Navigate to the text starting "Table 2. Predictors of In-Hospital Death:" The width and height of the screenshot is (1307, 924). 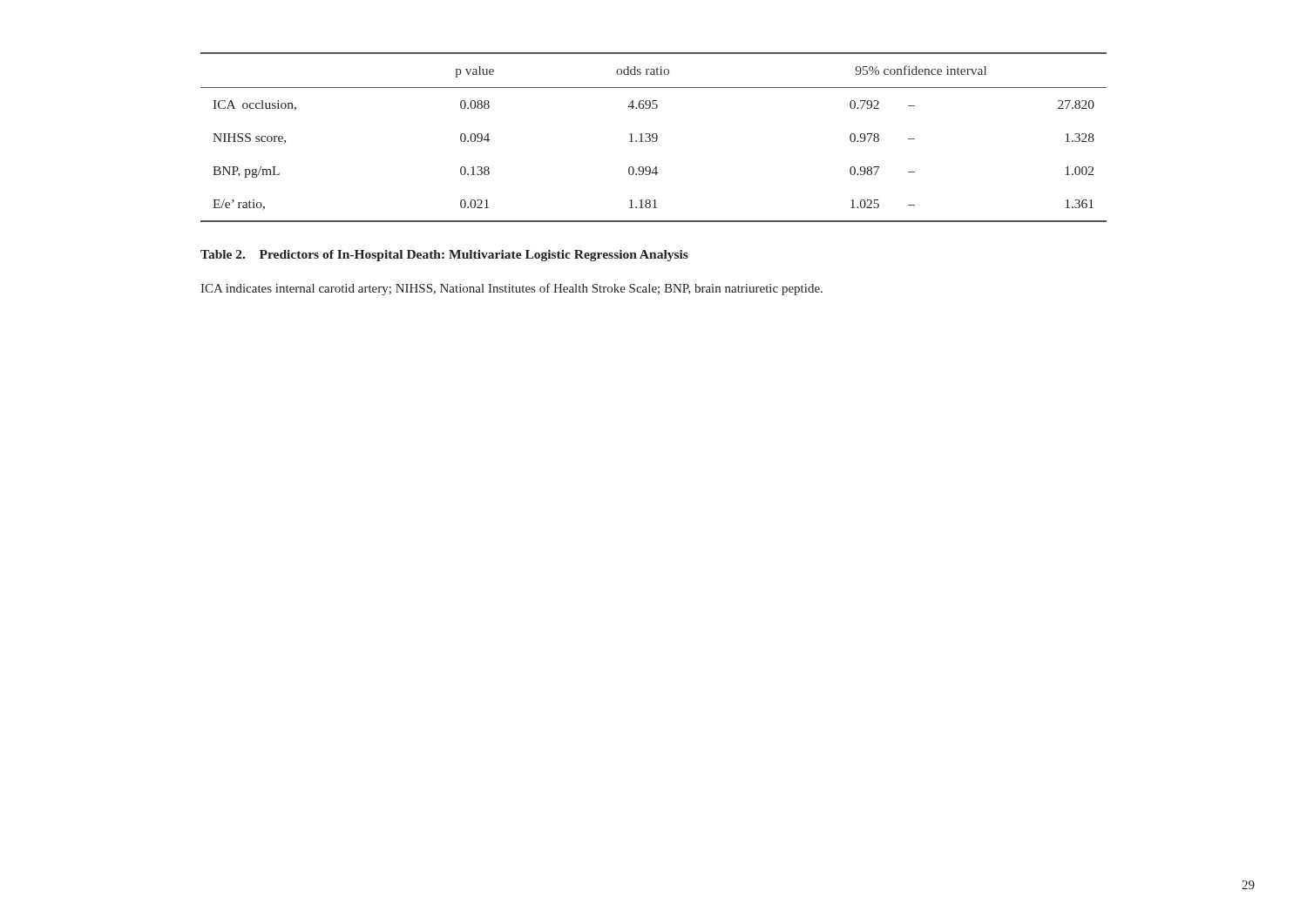click(x=444, y=254)
